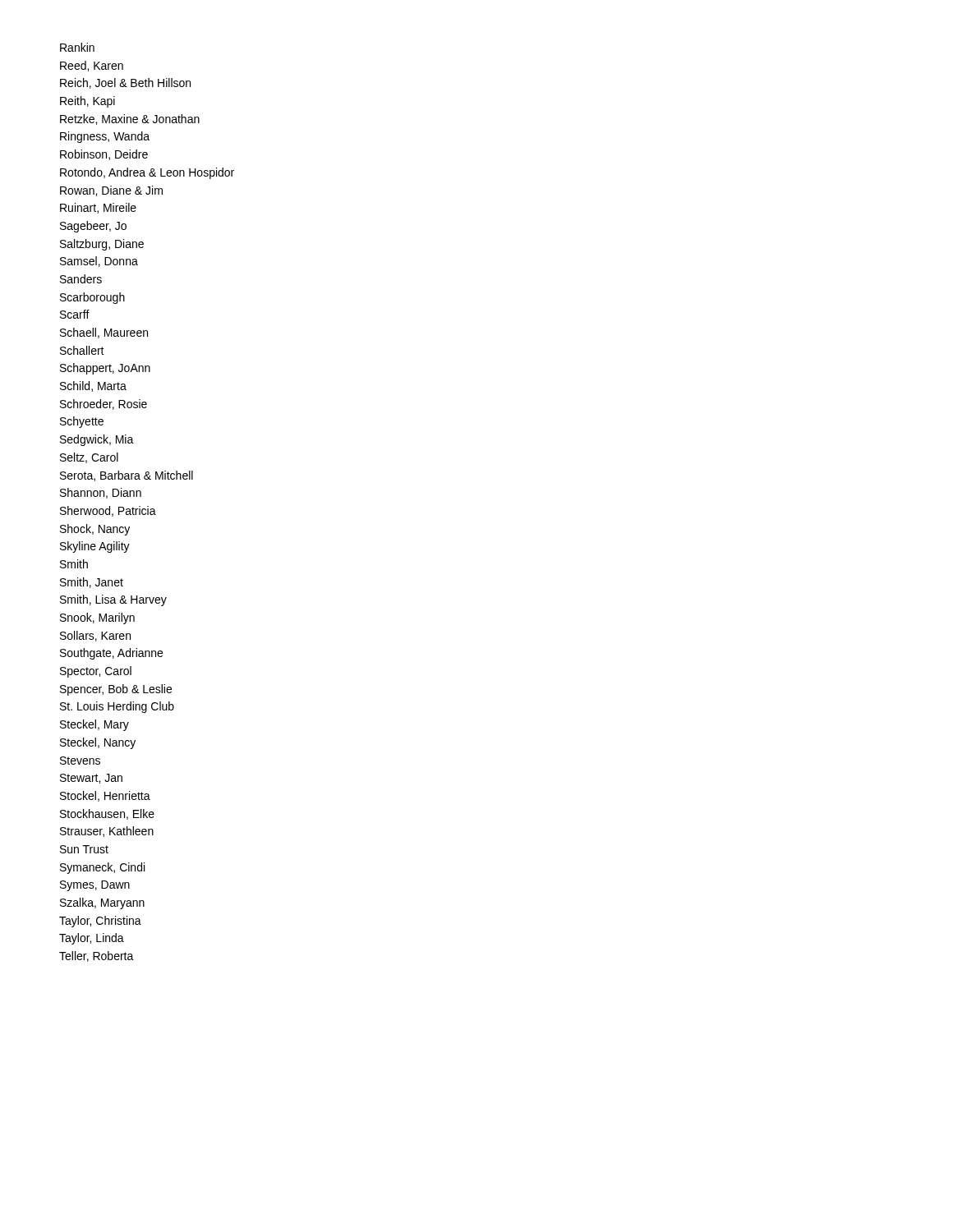
Task: Select the text block starting "Taylor, Christina"
Action: (x=100, y=920)
